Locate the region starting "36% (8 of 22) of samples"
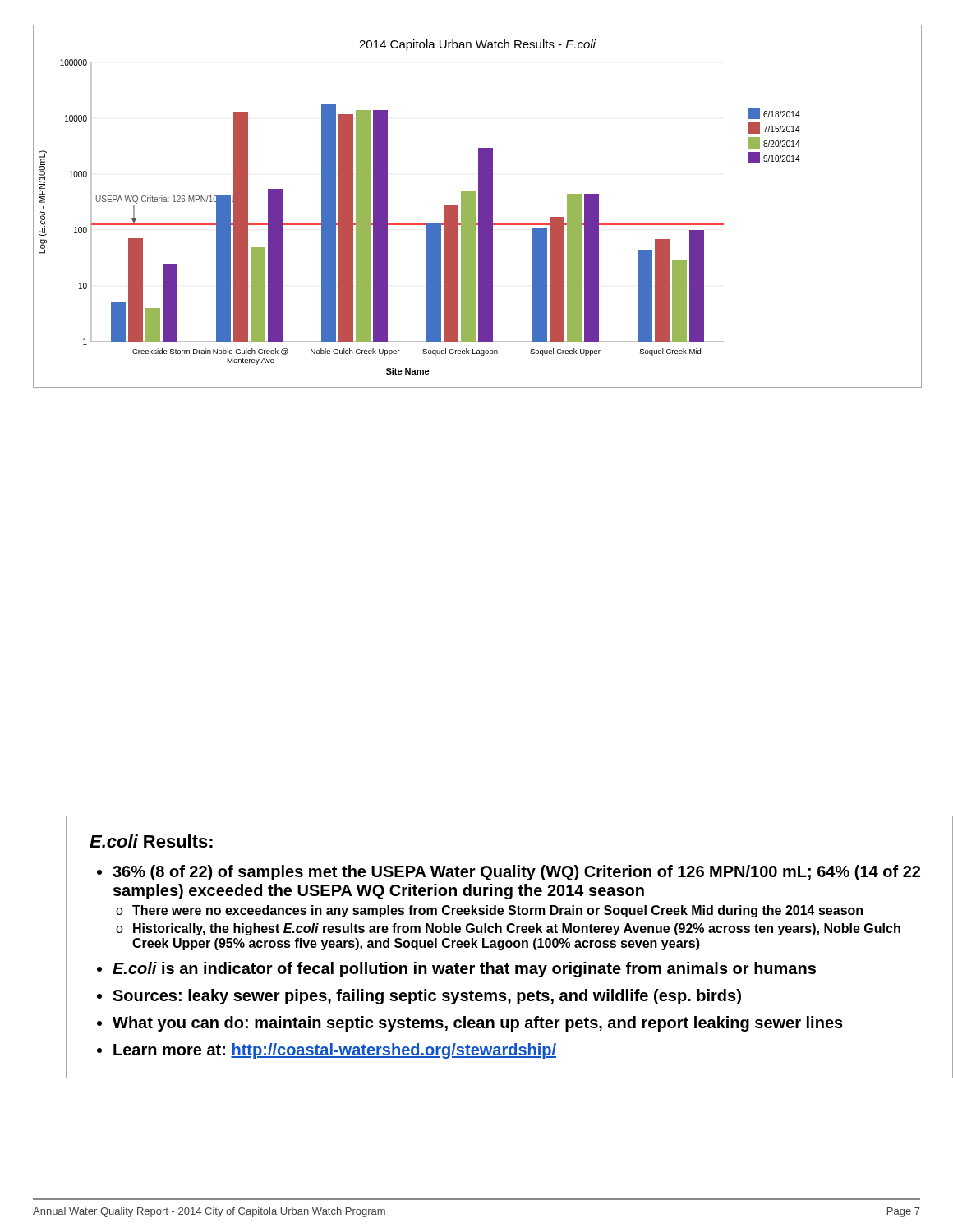 (521, 907)
